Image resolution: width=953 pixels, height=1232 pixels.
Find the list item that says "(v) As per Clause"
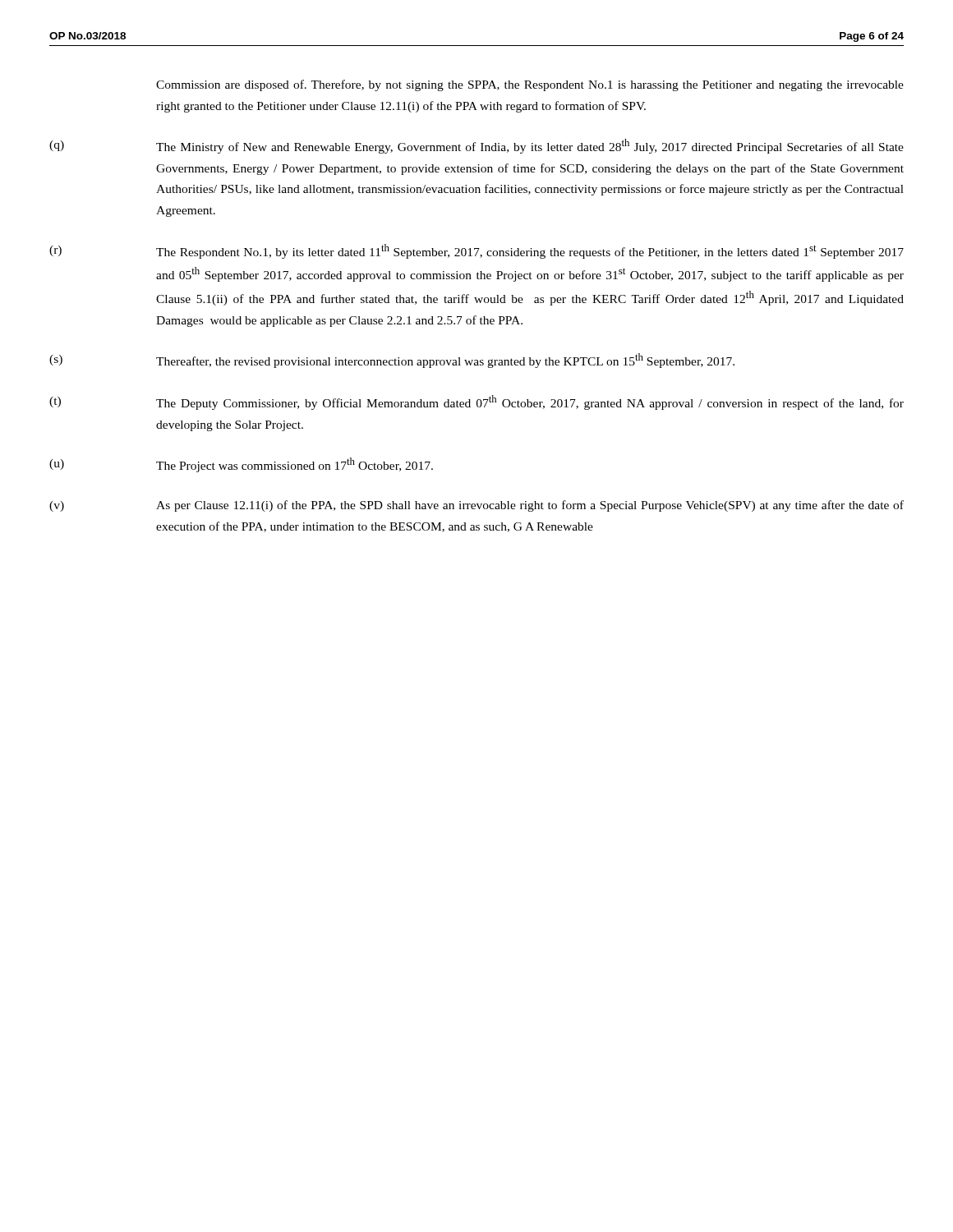click(476, 515)
